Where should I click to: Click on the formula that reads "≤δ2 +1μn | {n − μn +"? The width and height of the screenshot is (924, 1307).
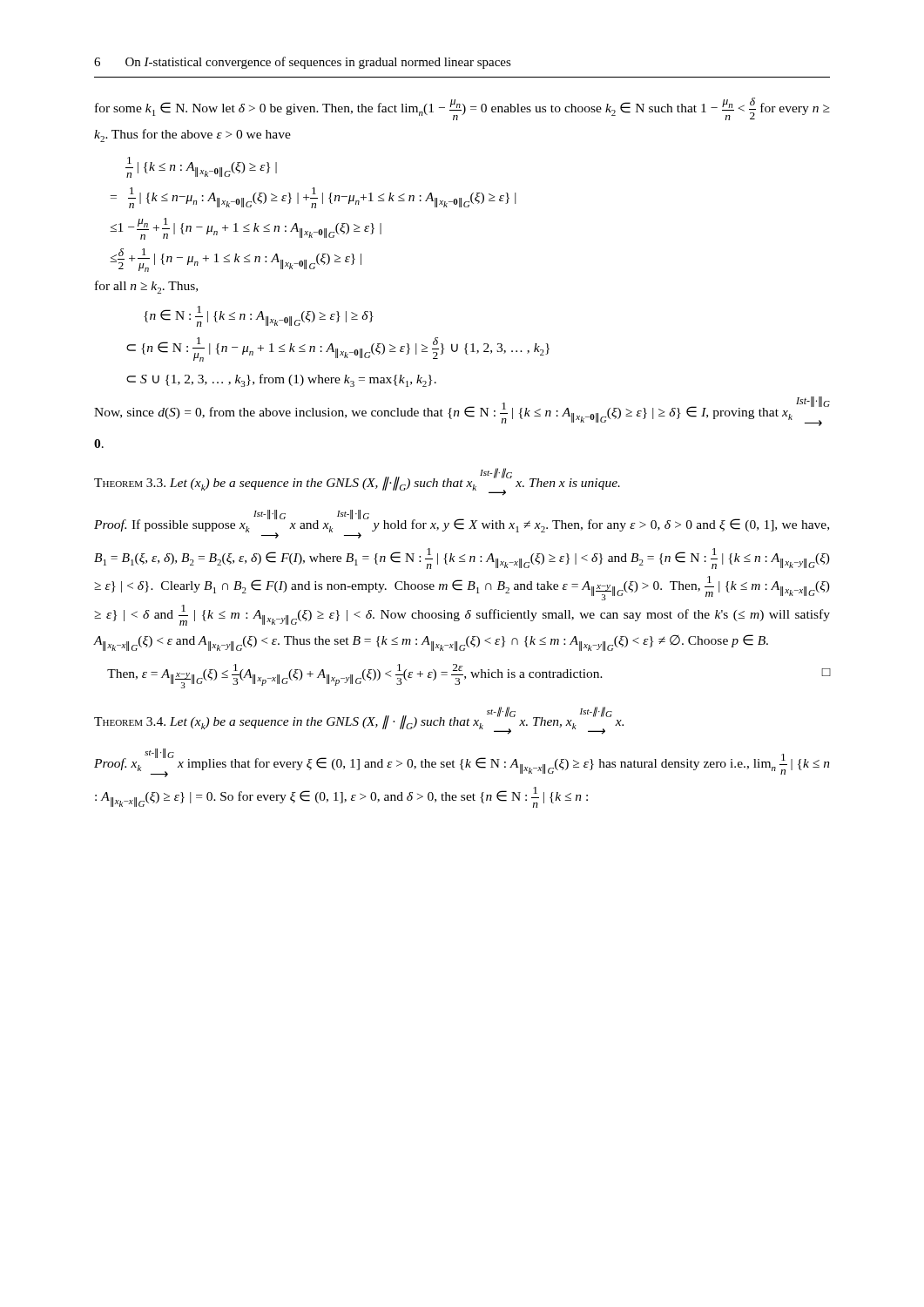[x=236, y=259]
